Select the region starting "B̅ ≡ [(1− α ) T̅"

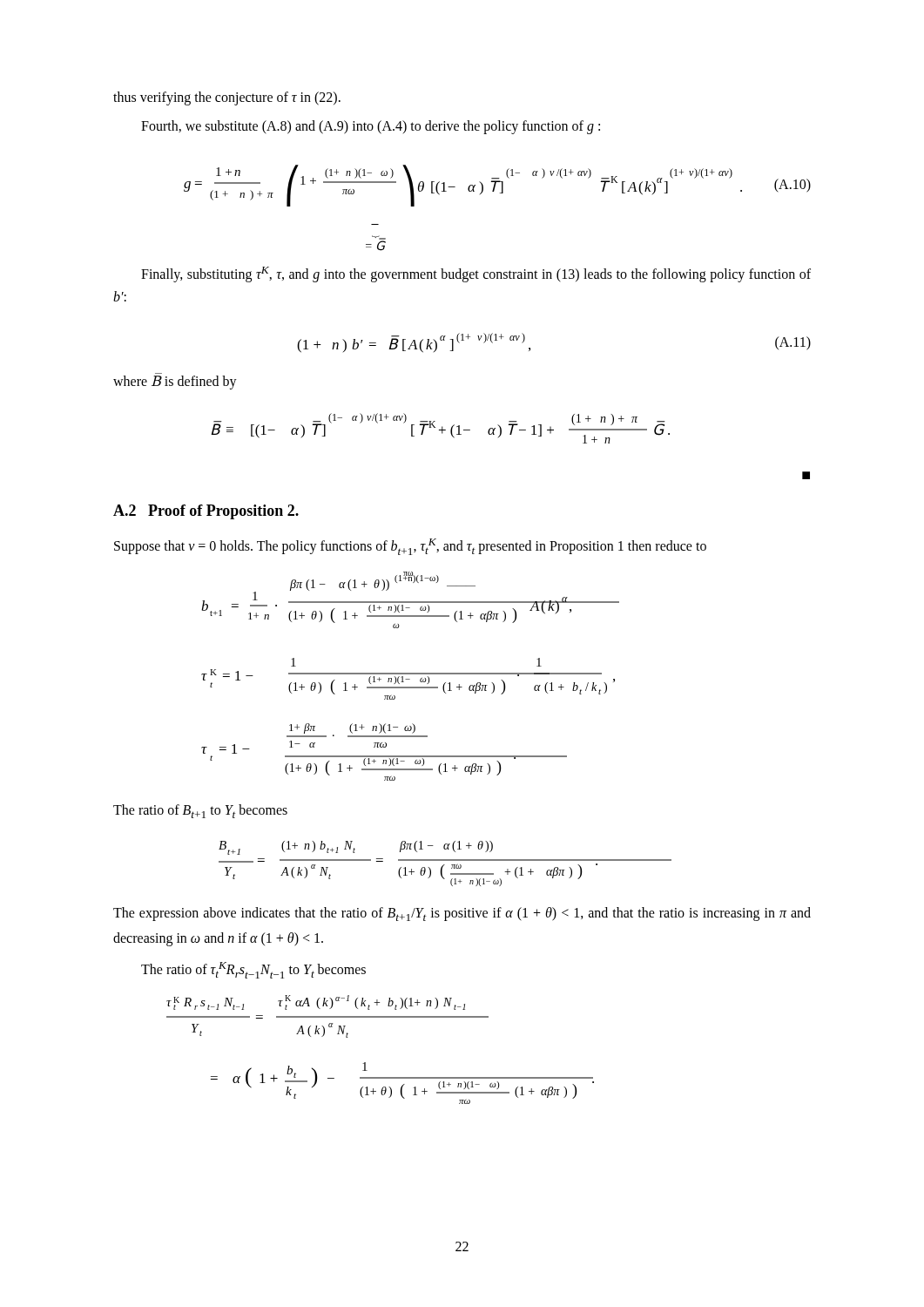click(x=462, y=429)
